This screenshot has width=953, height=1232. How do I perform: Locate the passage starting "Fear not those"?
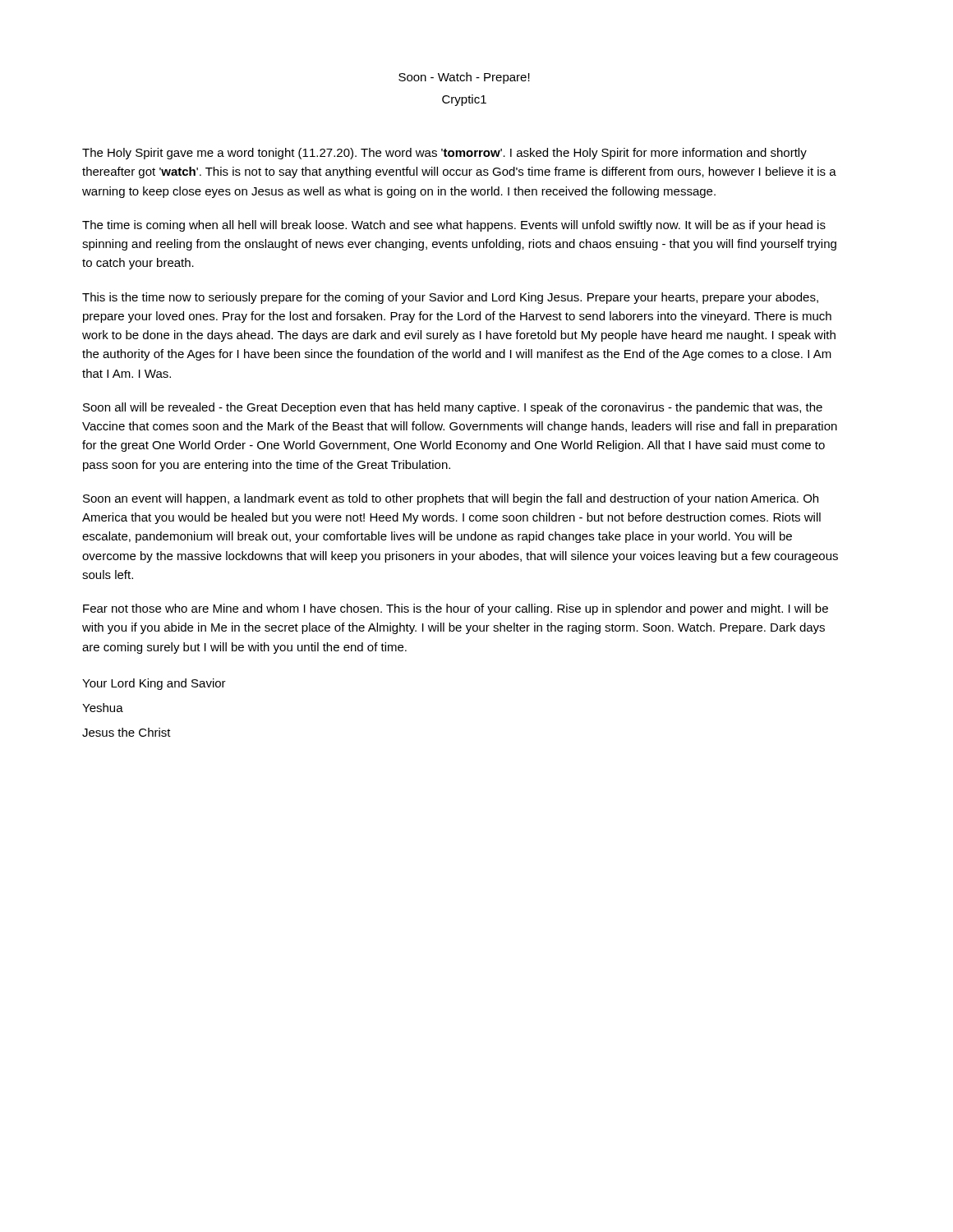455,627
